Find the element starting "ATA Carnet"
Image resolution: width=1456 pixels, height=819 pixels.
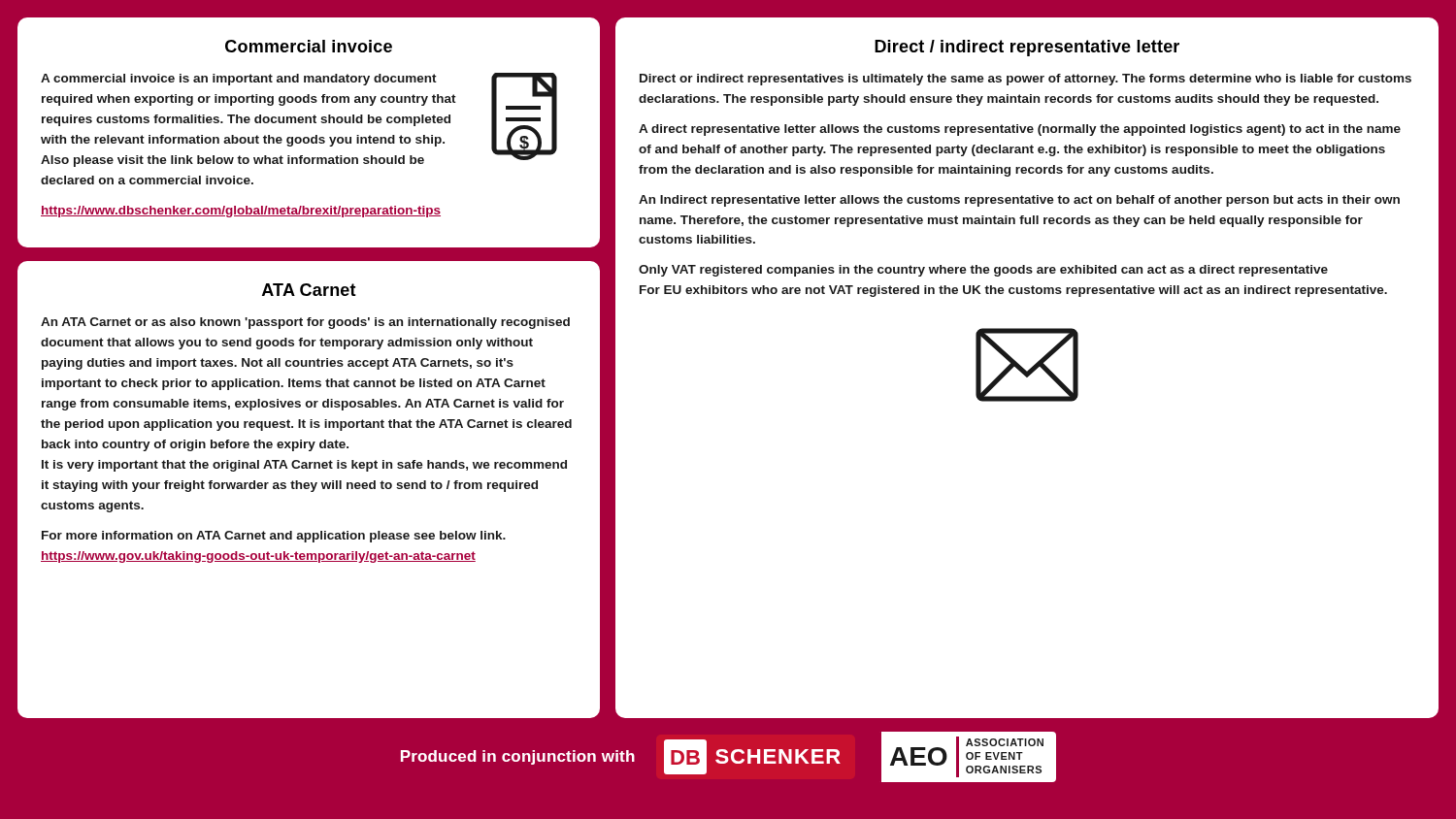coord(309,291)
